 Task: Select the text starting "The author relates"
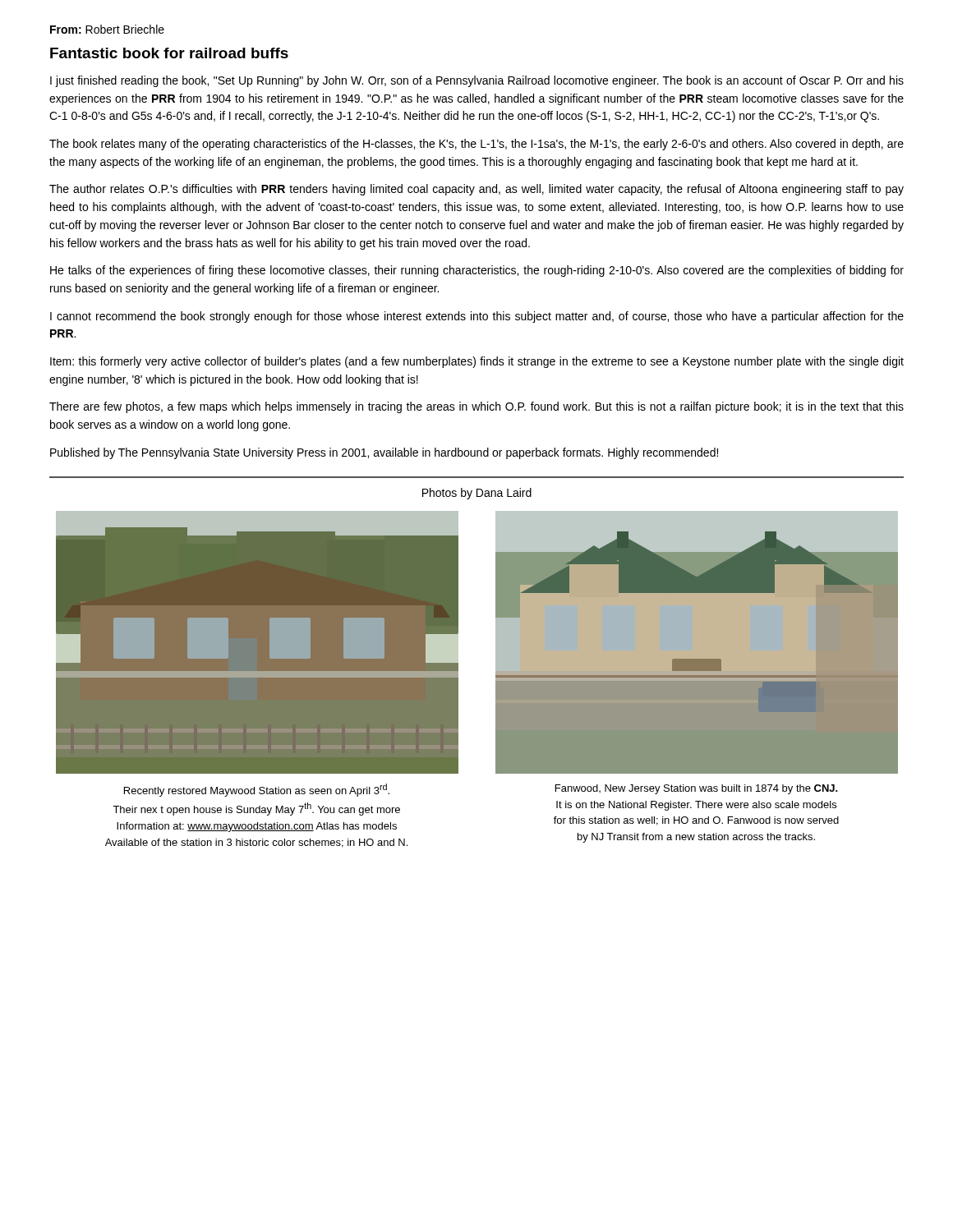coord(476,216)
